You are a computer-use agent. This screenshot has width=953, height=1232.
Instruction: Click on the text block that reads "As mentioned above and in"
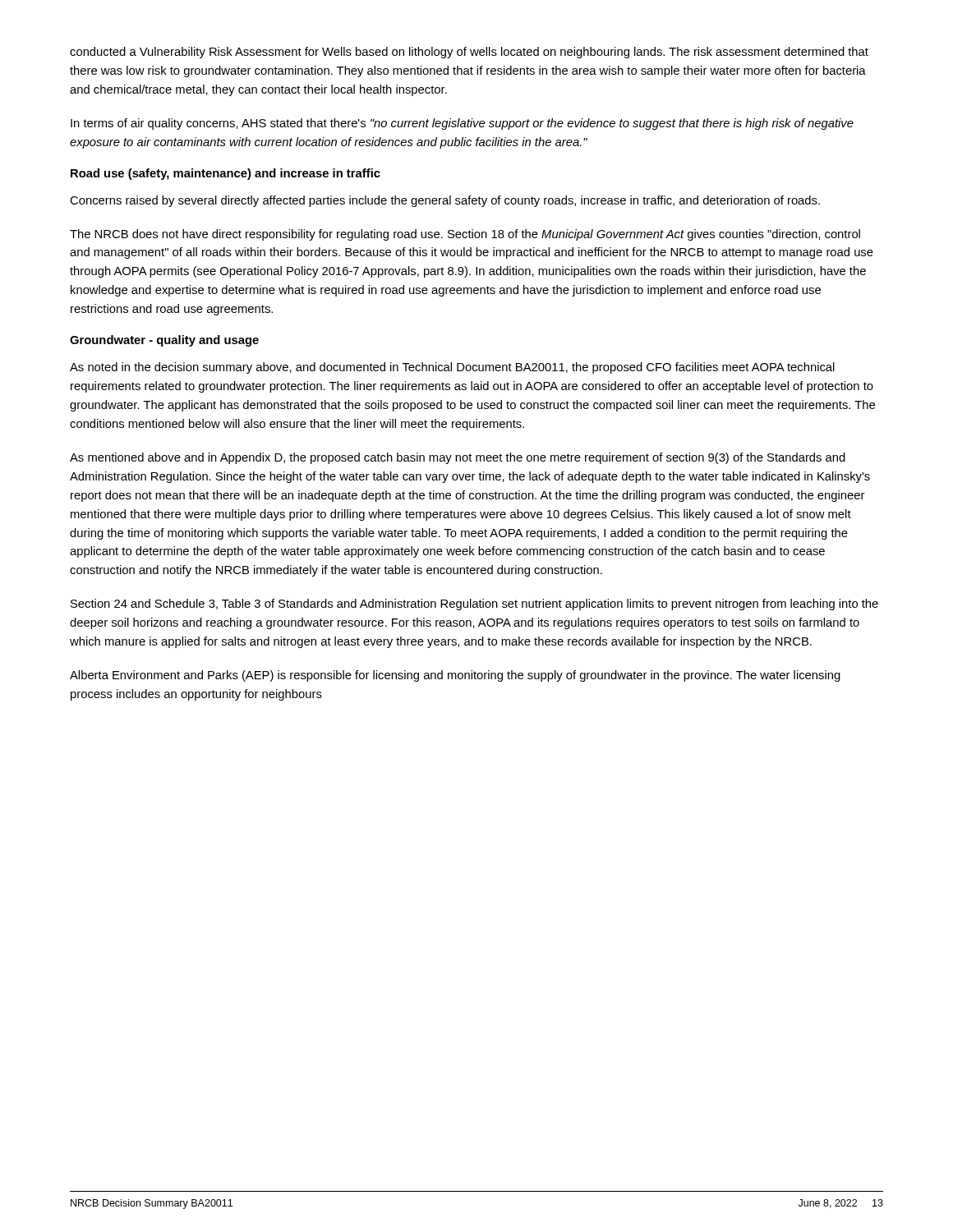tap(470, 514)
